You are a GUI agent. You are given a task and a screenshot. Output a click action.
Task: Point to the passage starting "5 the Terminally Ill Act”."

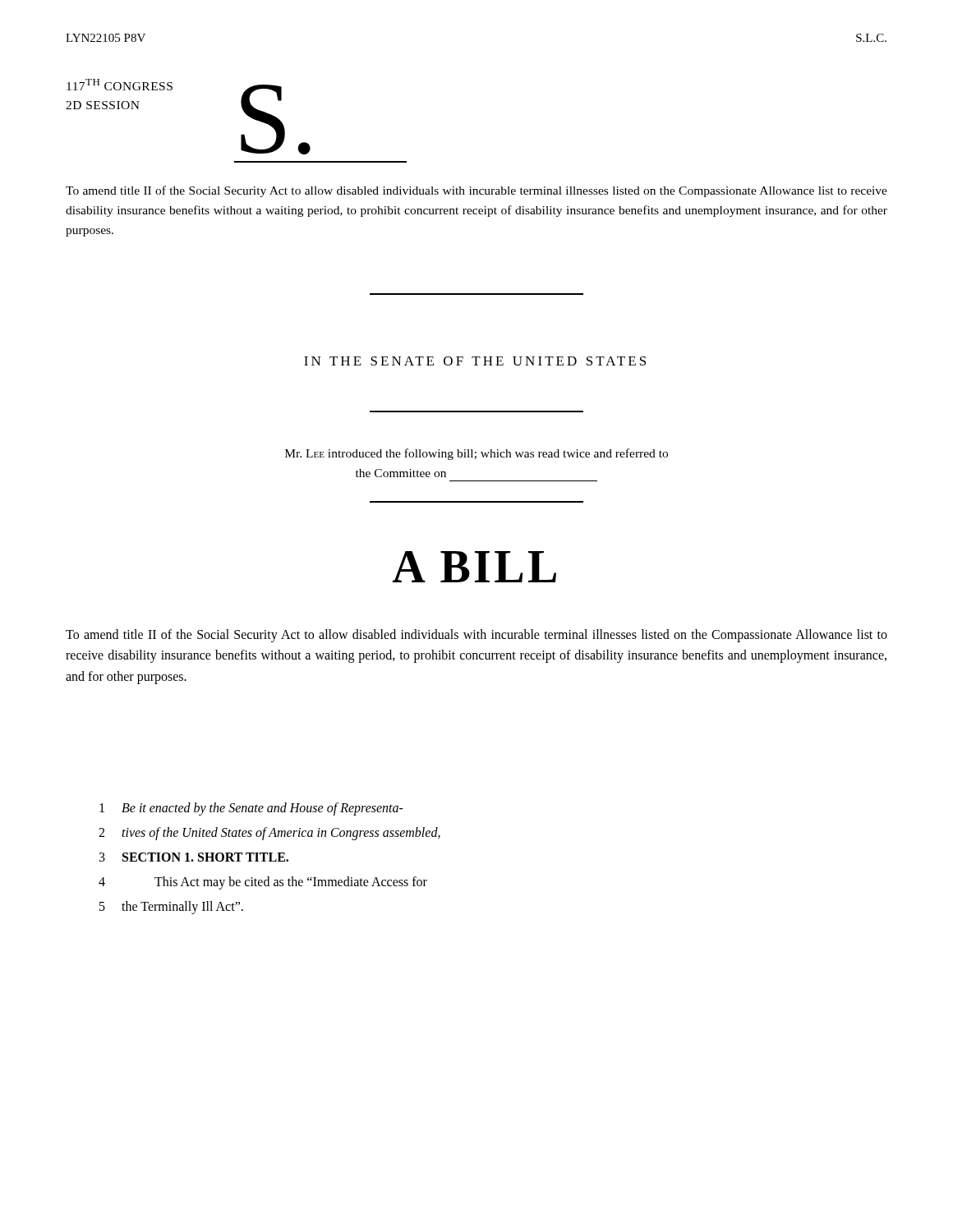tap(171, 908)
